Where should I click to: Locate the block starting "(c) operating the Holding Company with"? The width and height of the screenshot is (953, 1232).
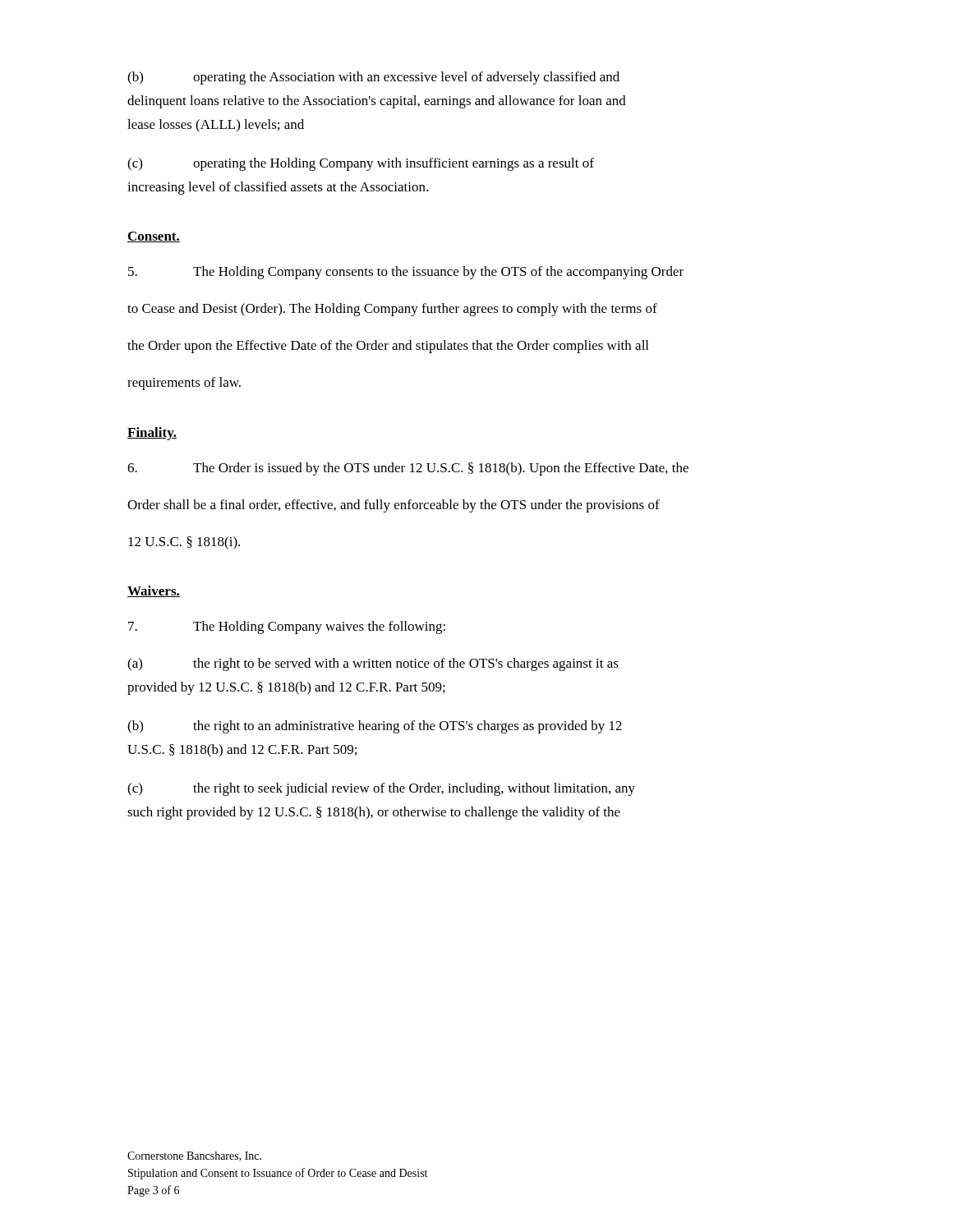point(491,175)
